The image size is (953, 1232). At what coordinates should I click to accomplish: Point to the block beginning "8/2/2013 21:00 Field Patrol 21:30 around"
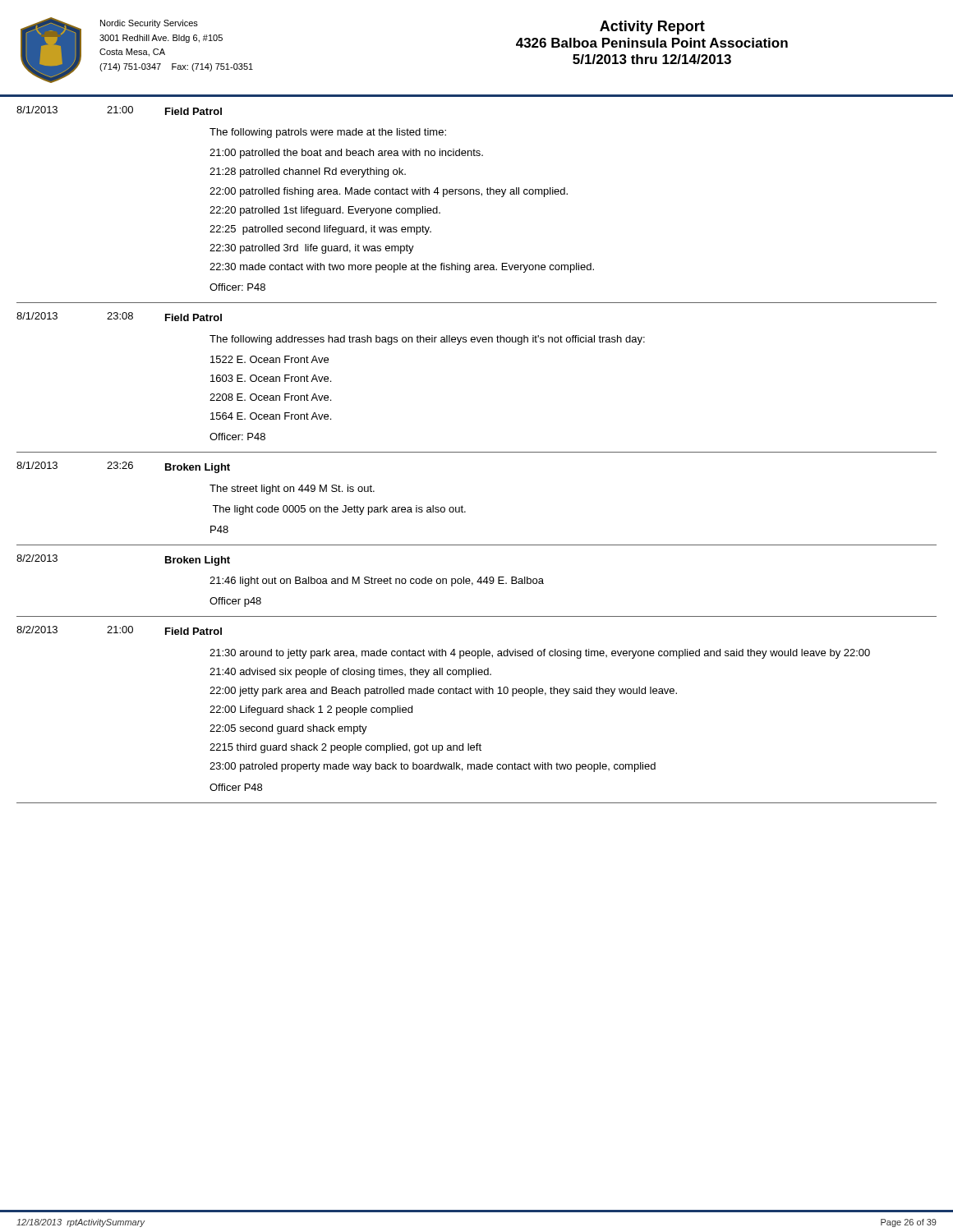click(x=119, y=630)
